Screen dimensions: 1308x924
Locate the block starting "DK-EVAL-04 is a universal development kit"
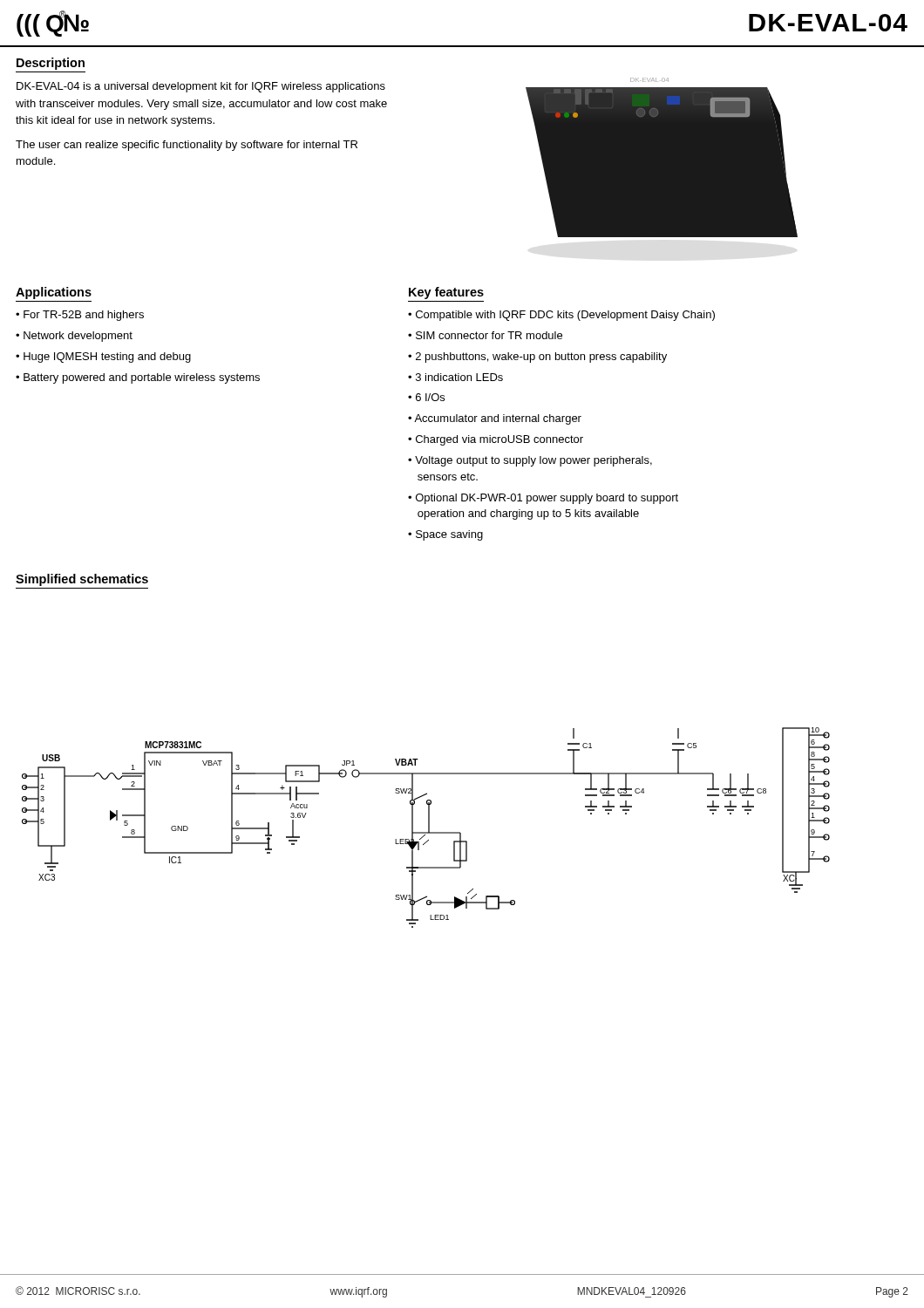[201, 103]
